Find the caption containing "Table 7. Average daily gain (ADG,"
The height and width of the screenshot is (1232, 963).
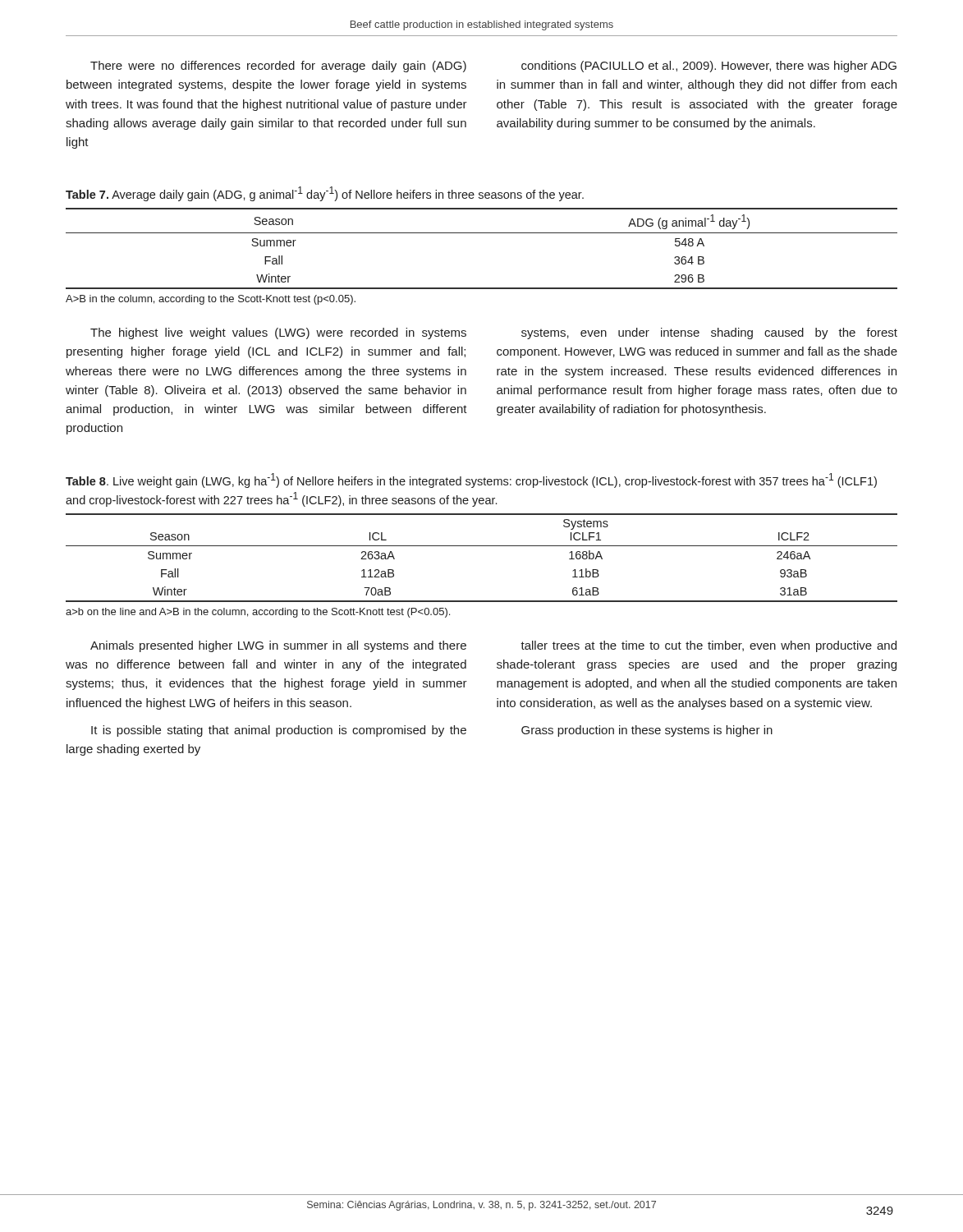(x=325, y=193)
